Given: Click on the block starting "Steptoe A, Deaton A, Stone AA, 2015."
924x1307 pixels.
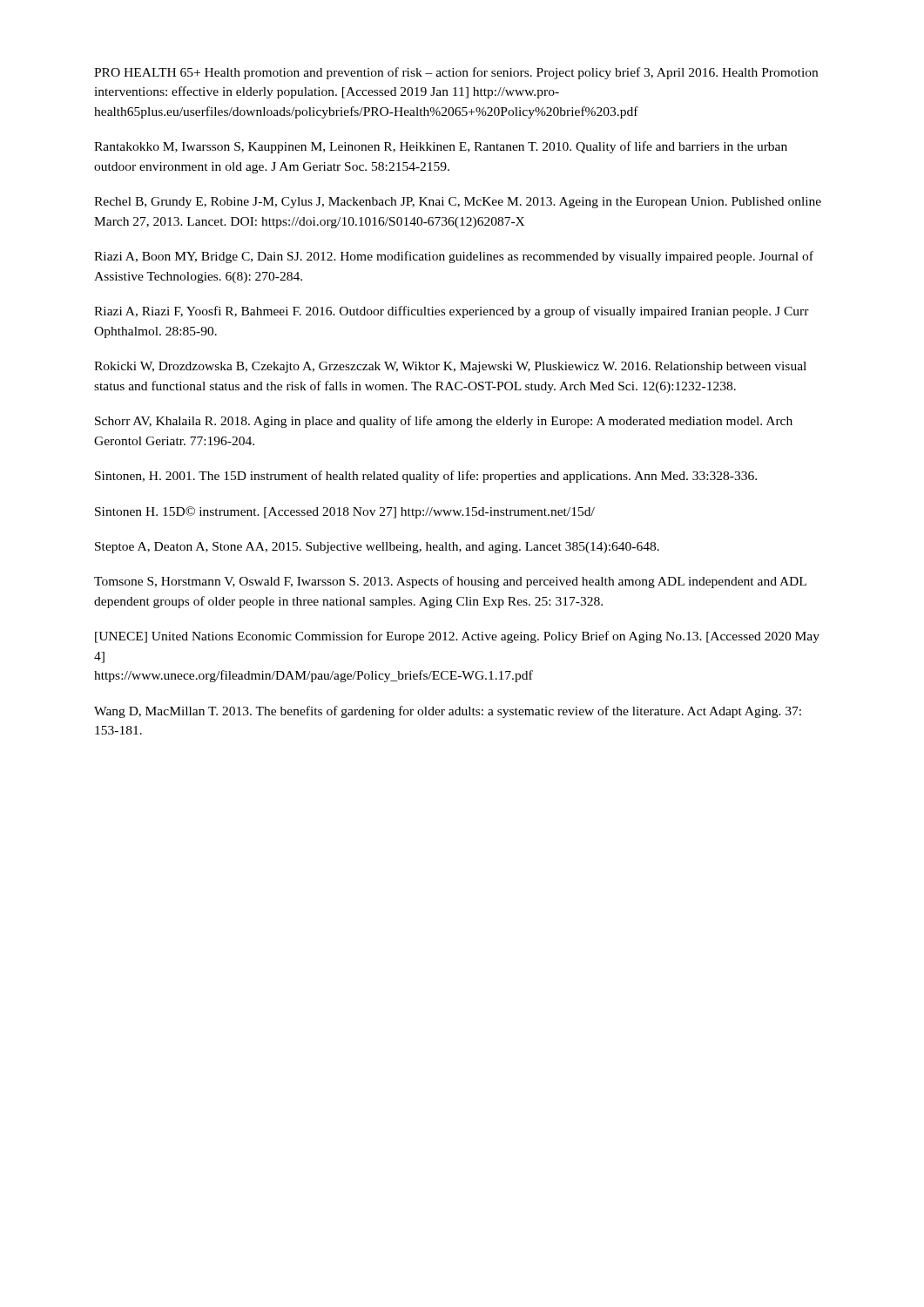Looking at the screenshot, I should pos(377,546).
